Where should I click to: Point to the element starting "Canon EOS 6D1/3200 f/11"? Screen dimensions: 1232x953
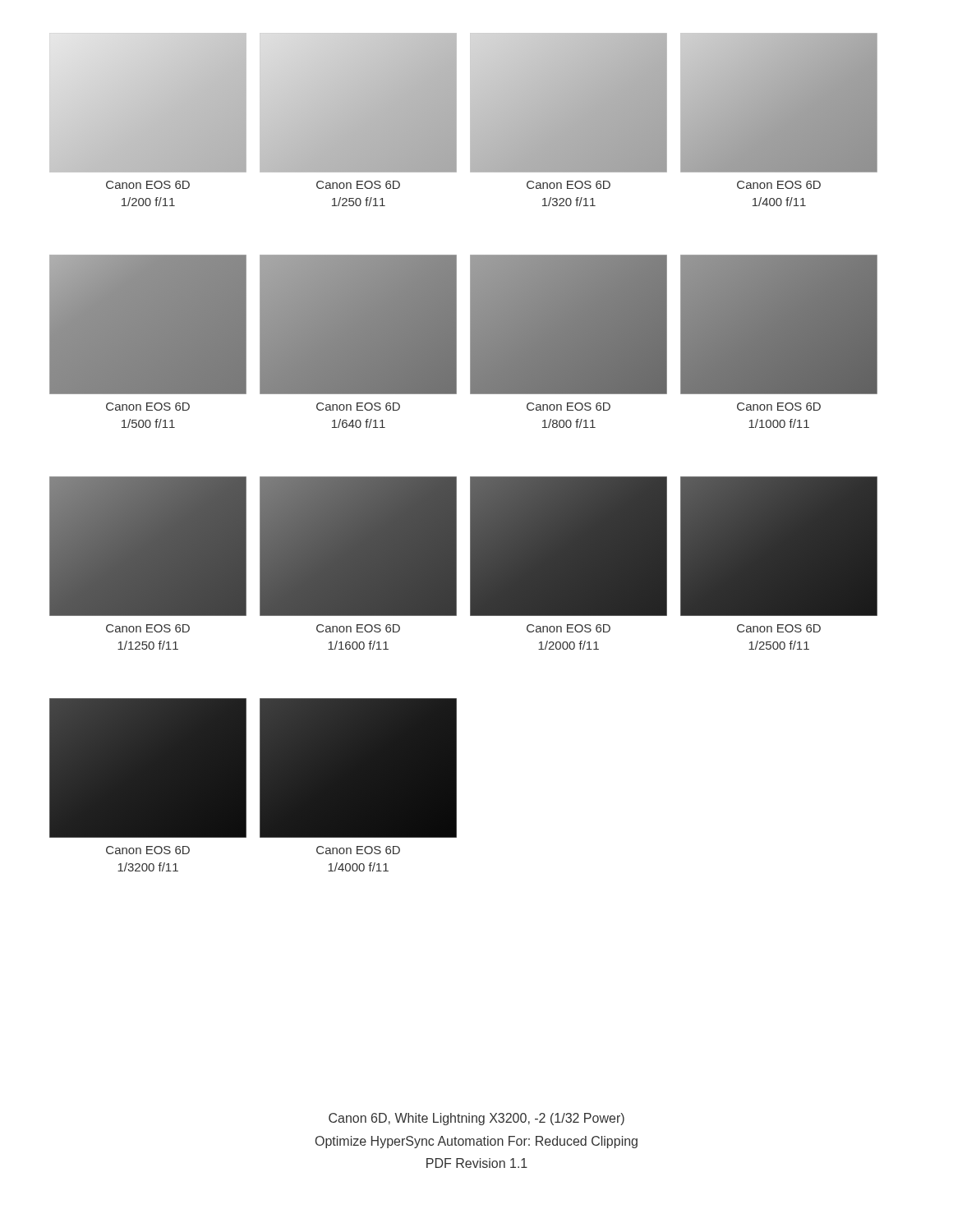click(x=148, y=858)
